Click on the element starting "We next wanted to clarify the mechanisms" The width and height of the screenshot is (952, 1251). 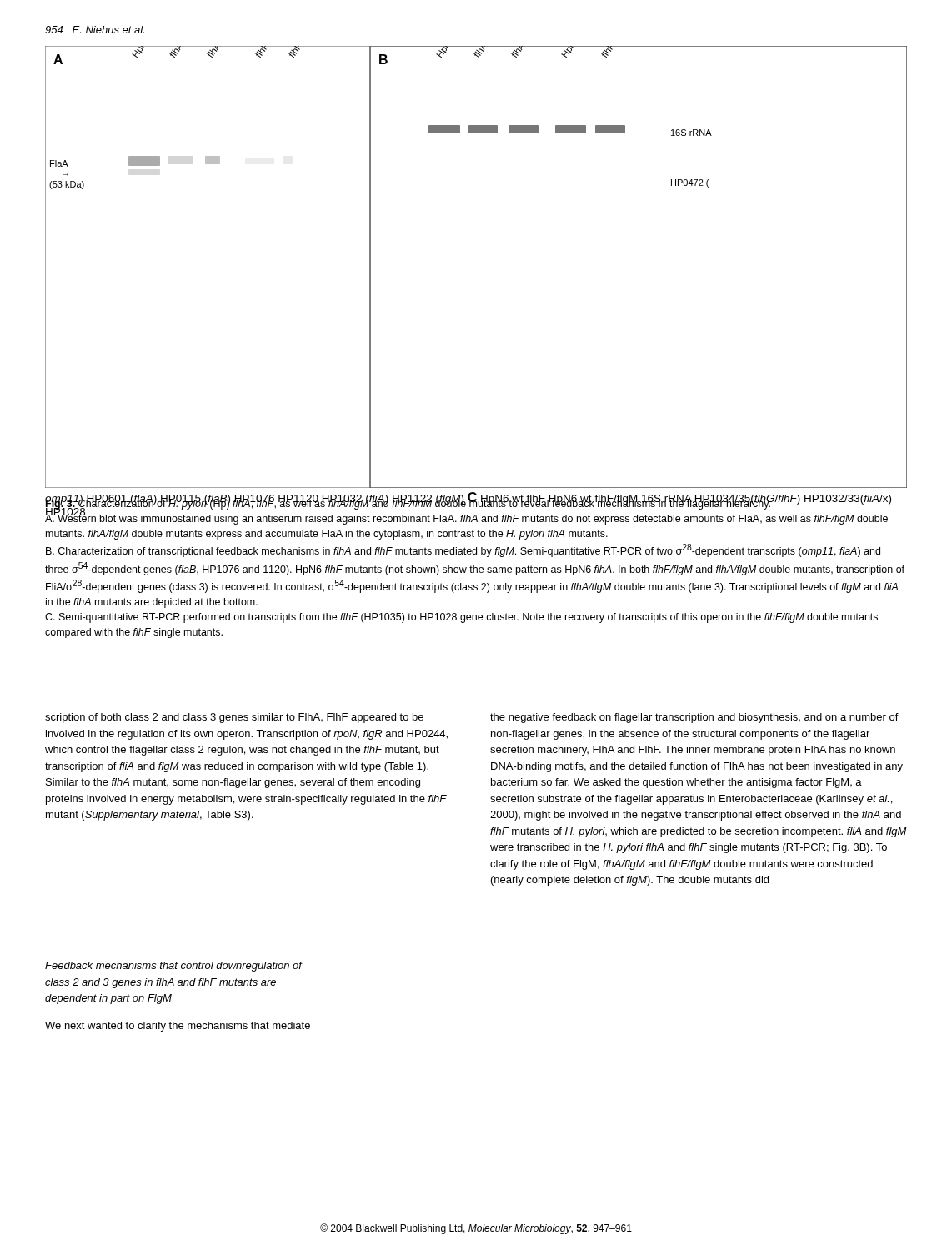(178, 1025)
